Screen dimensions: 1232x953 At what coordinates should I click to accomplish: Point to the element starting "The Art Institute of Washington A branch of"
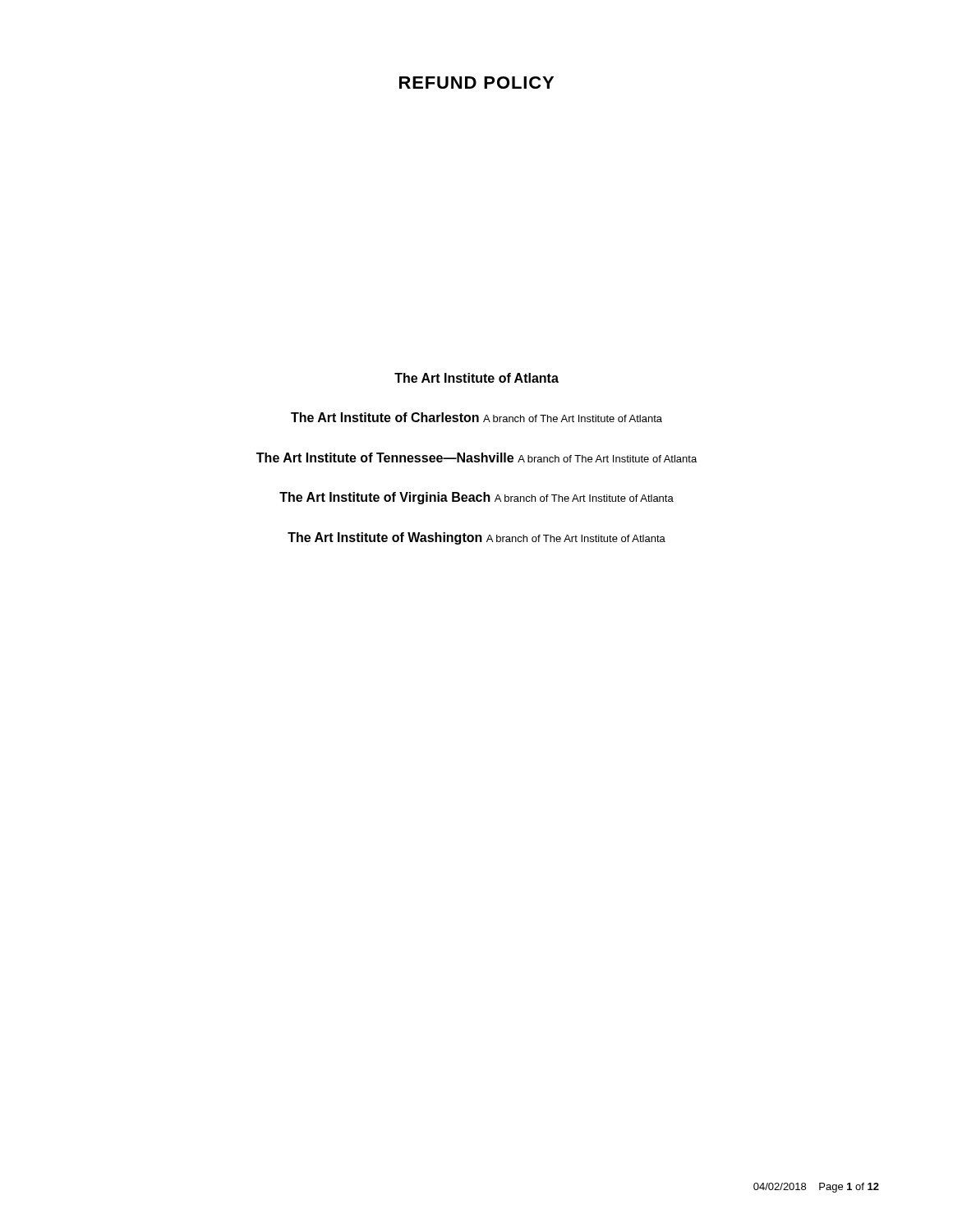pyautogui.click(x=476, y=537)
